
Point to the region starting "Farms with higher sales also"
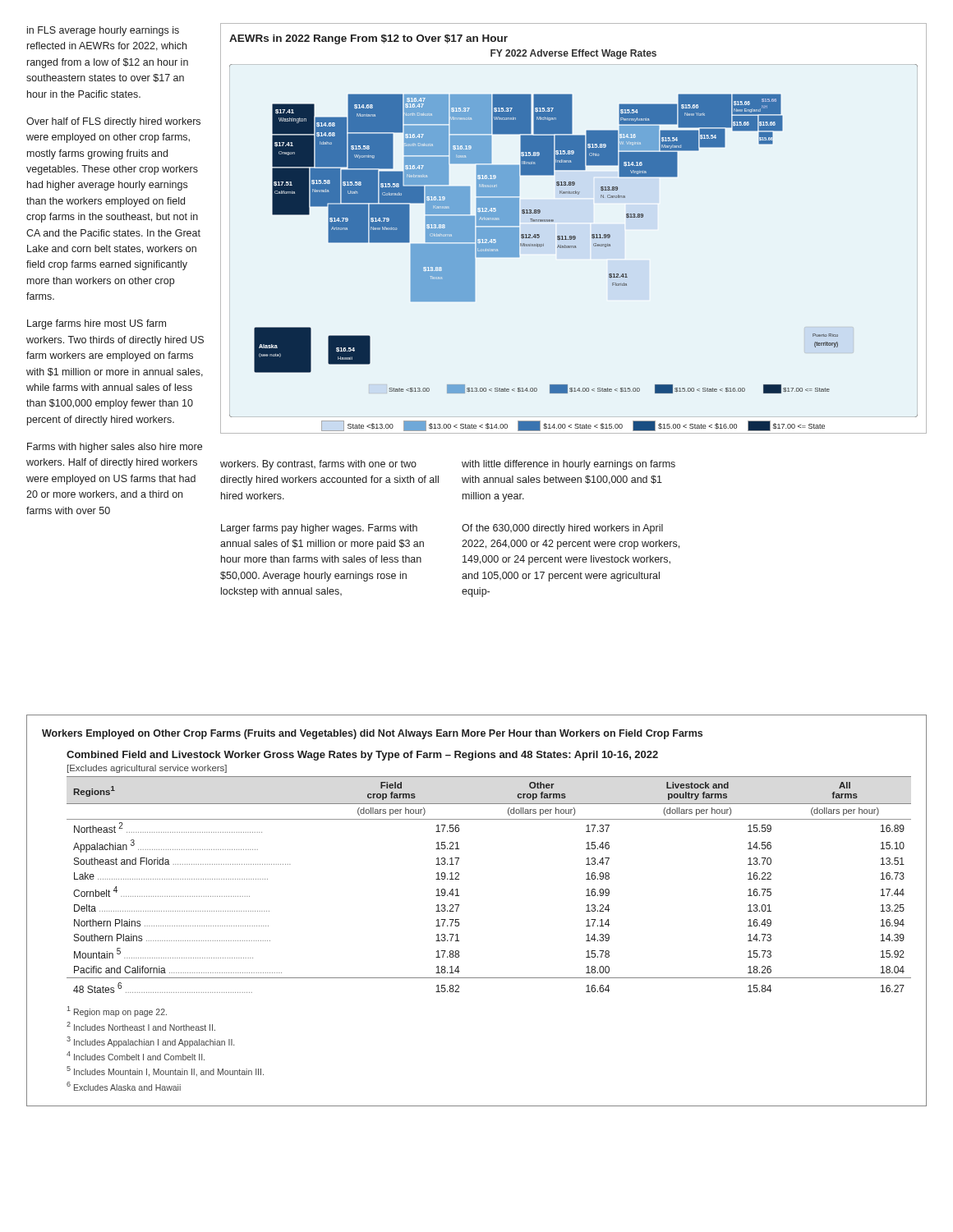click(114, 479)
